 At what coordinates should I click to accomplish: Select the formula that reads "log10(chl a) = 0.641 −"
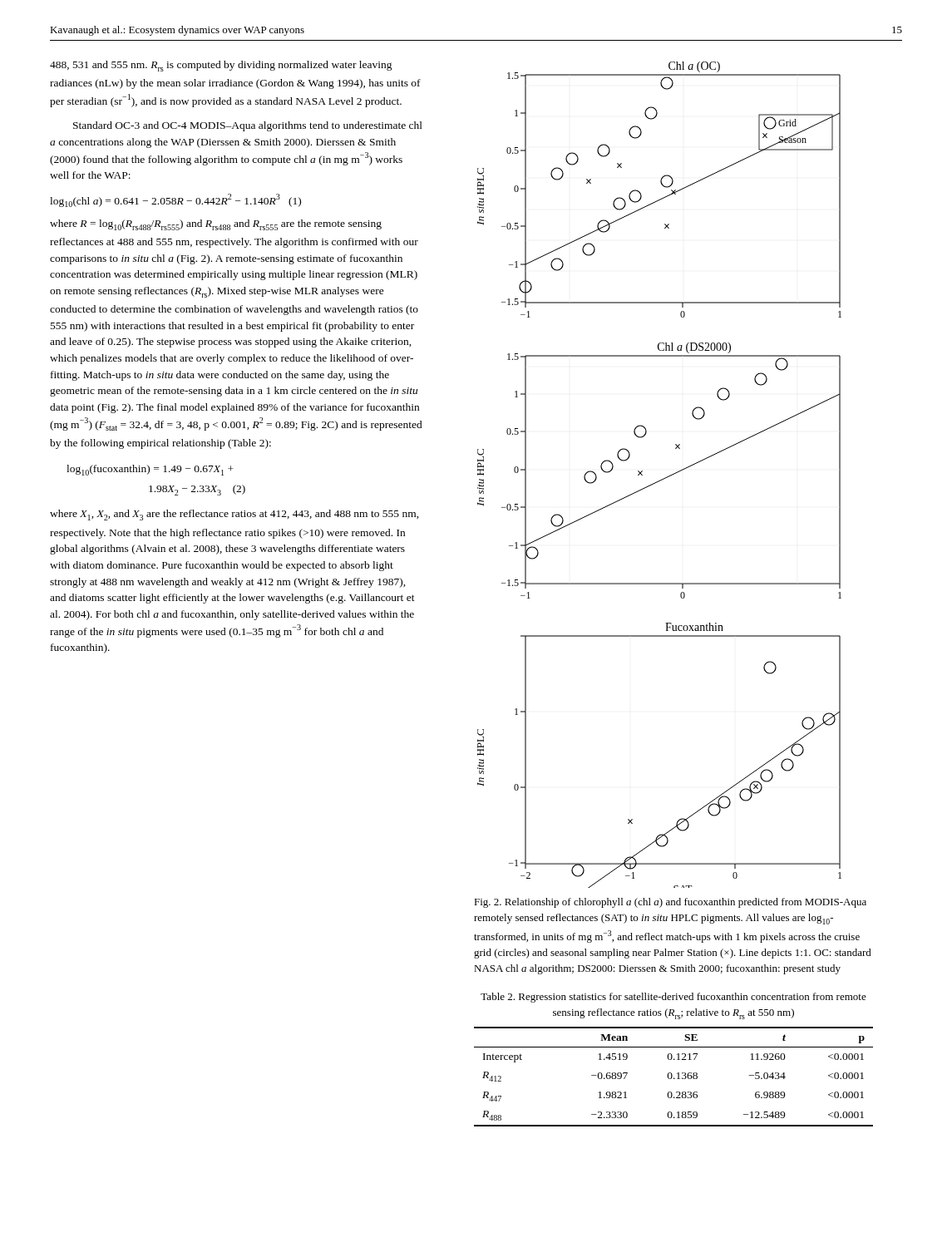(x=176, y=200)
